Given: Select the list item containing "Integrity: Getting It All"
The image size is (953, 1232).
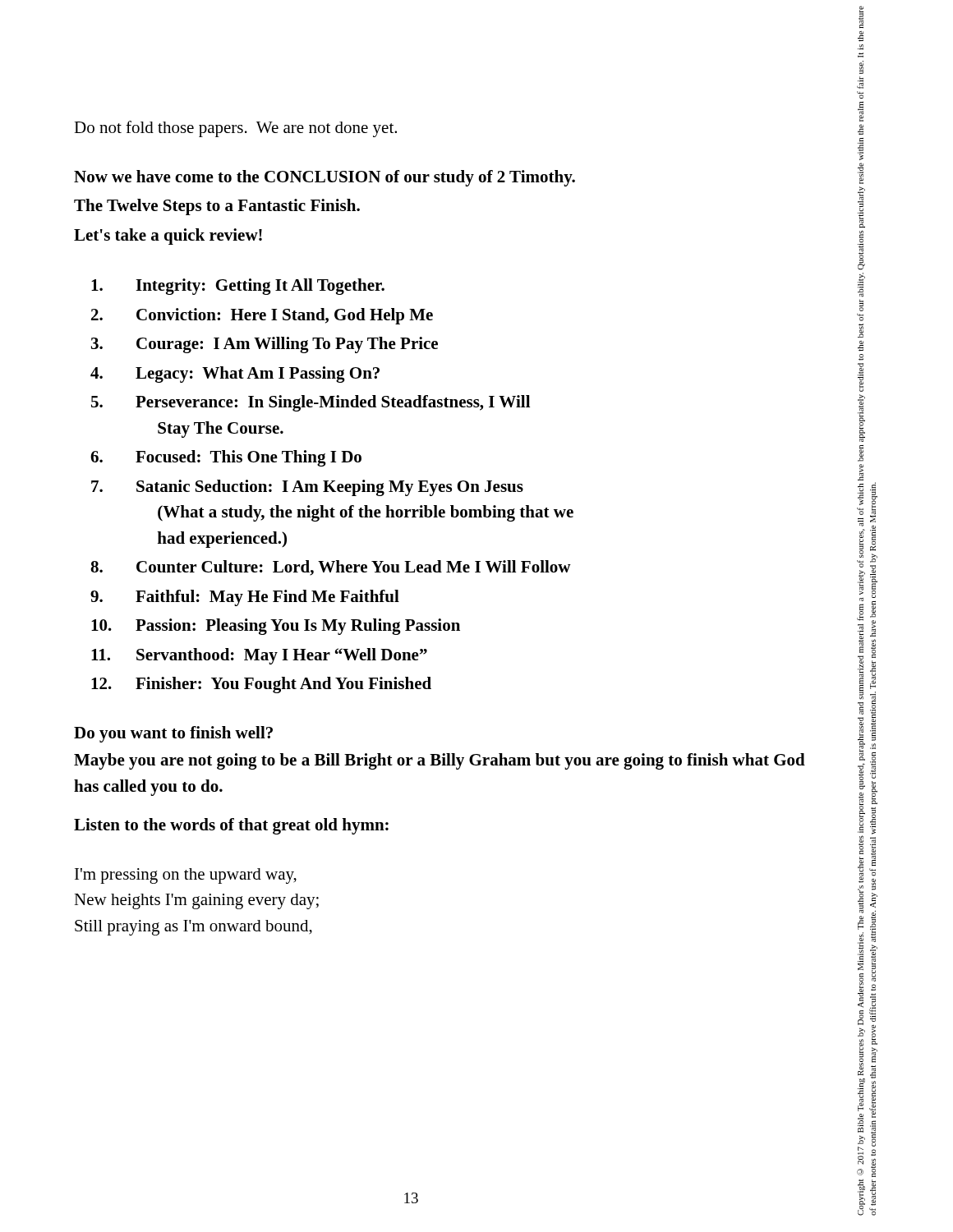Looking at the screenshot, I should pos(238,286).
